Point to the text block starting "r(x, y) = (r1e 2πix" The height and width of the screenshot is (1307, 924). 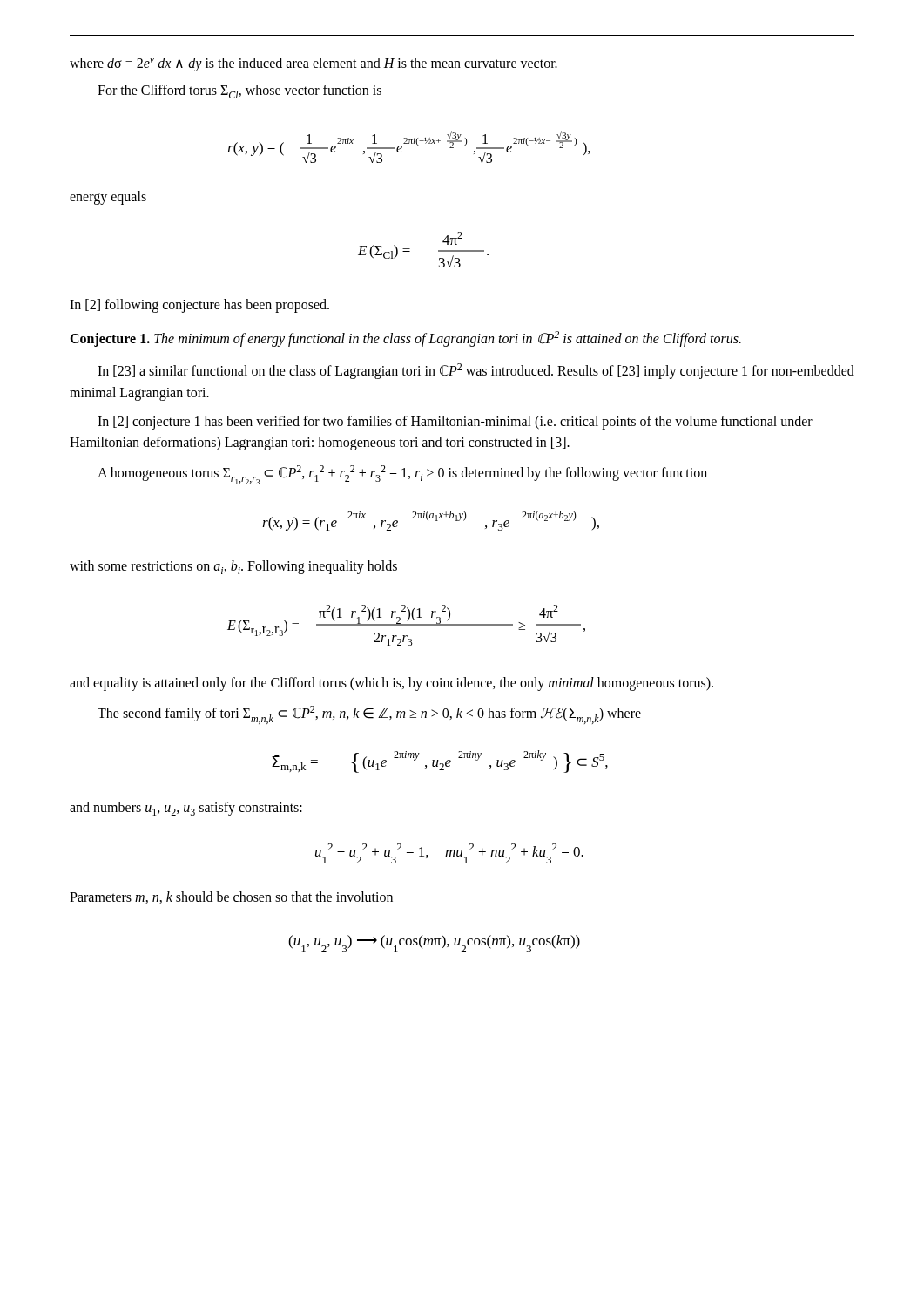[462, 521]
